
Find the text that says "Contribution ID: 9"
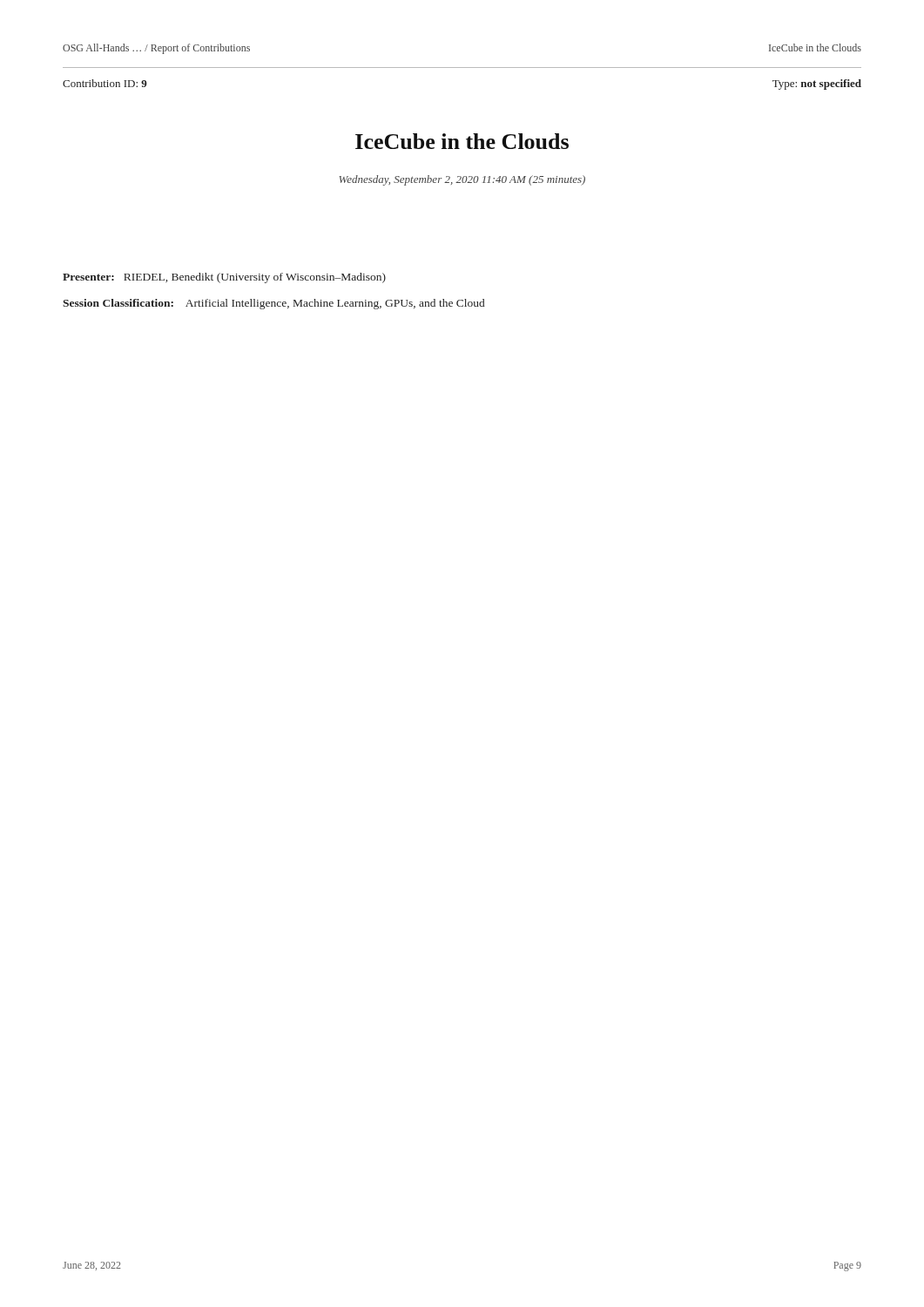coord(105,83)
